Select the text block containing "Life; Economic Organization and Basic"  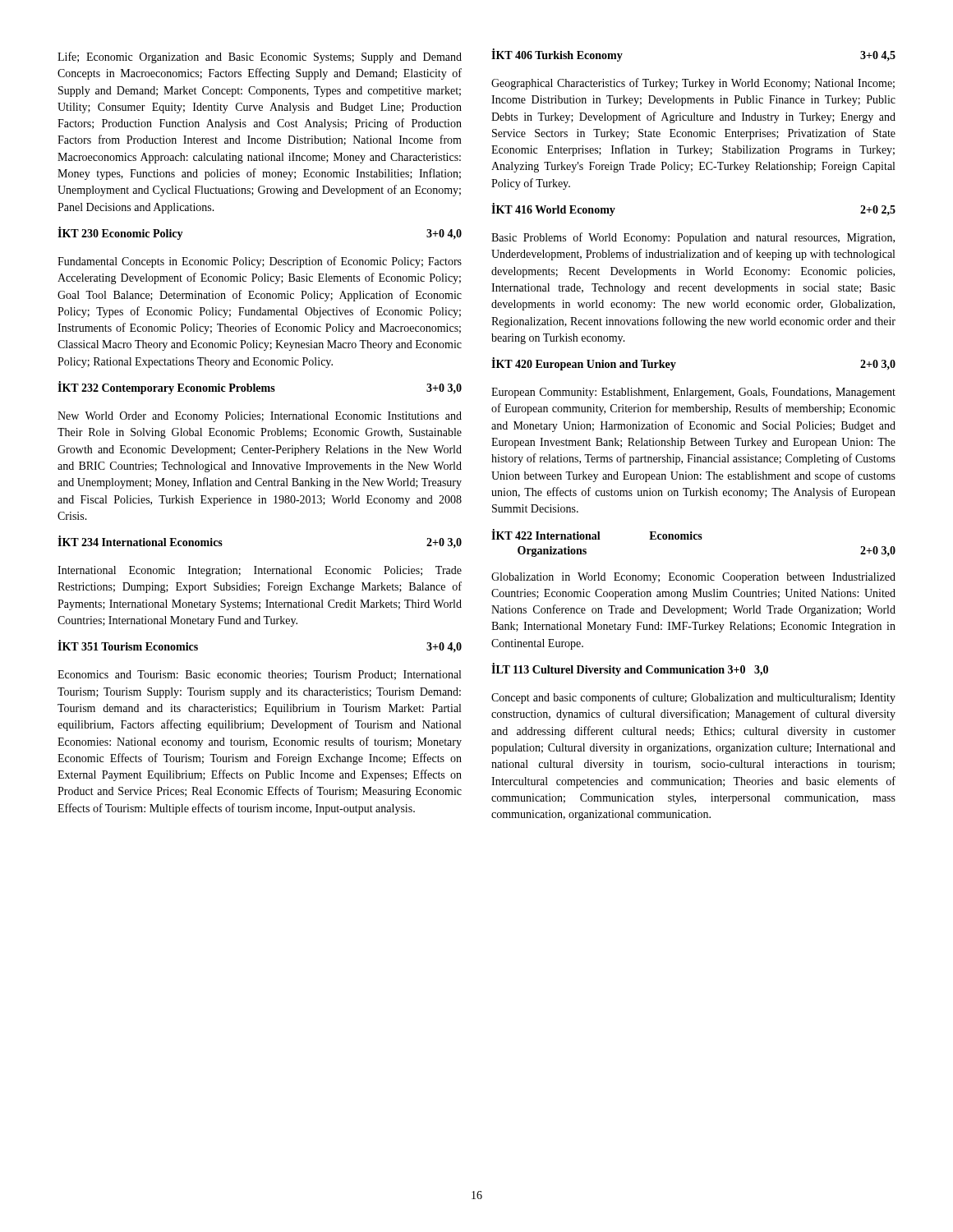pyautogui.click(x=260, y=133)
